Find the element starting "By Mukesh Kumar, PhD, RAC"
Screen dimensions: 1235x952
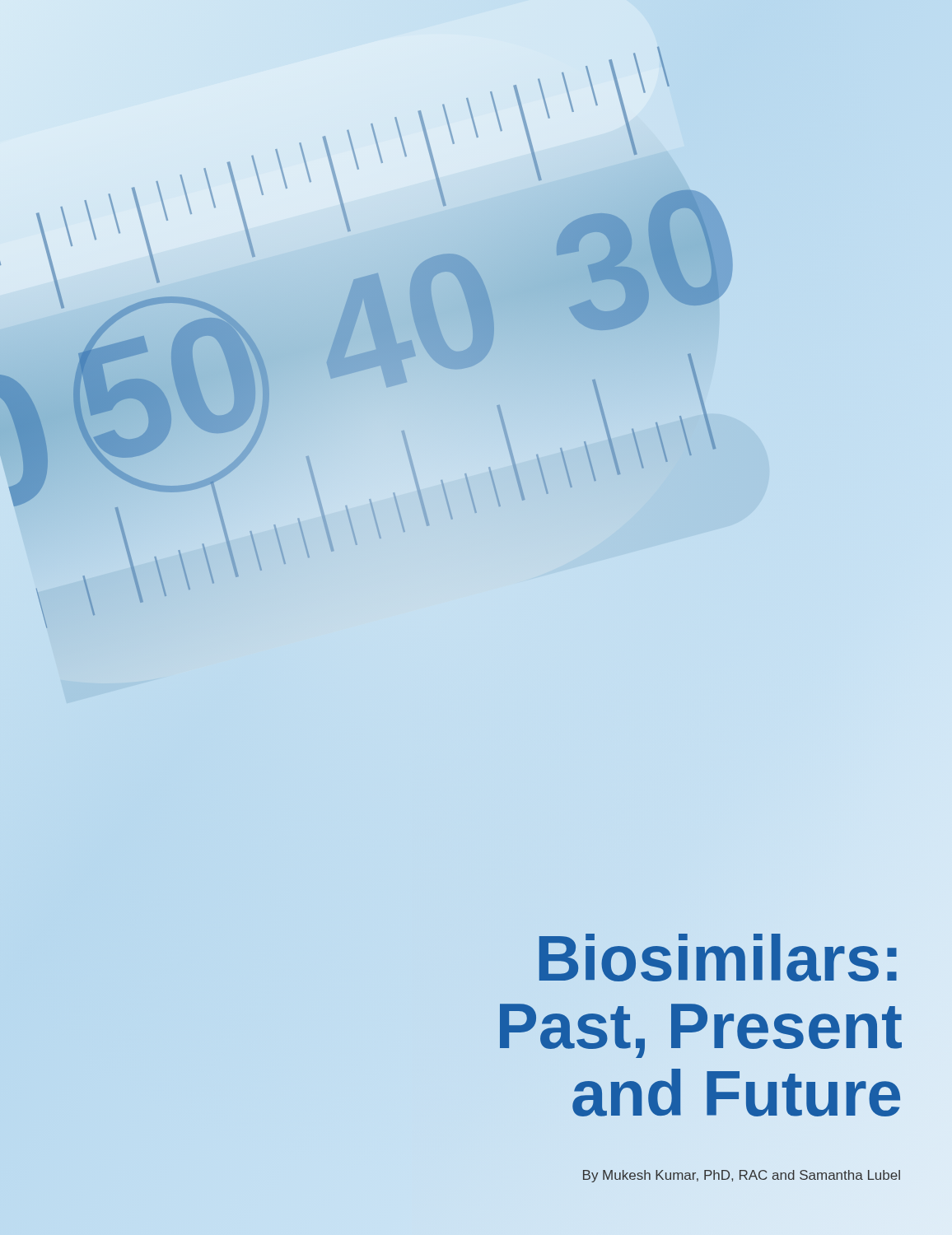point(741,1176)
